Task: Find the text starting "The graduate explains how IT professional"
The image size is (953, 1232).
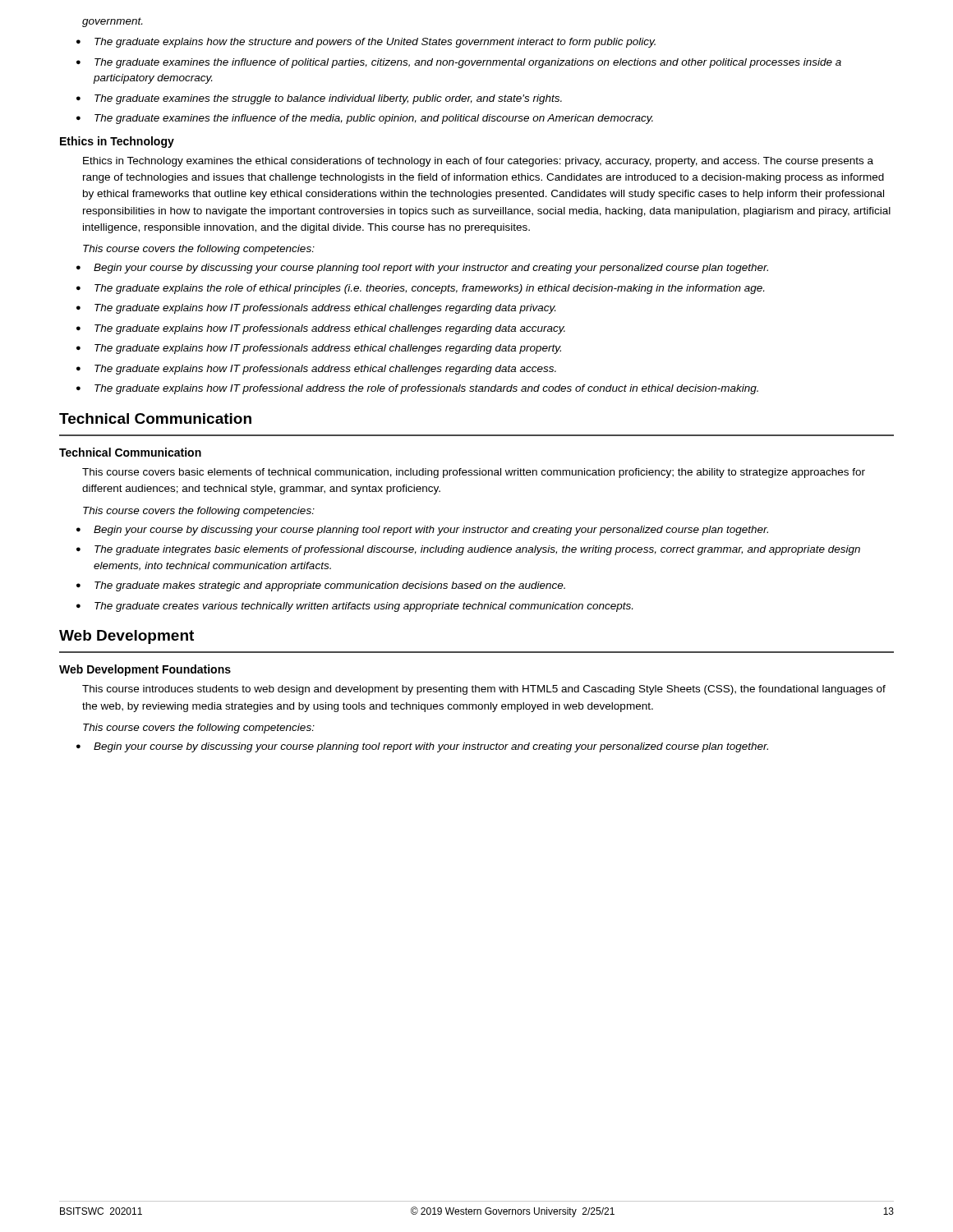Action: (427, 388)
